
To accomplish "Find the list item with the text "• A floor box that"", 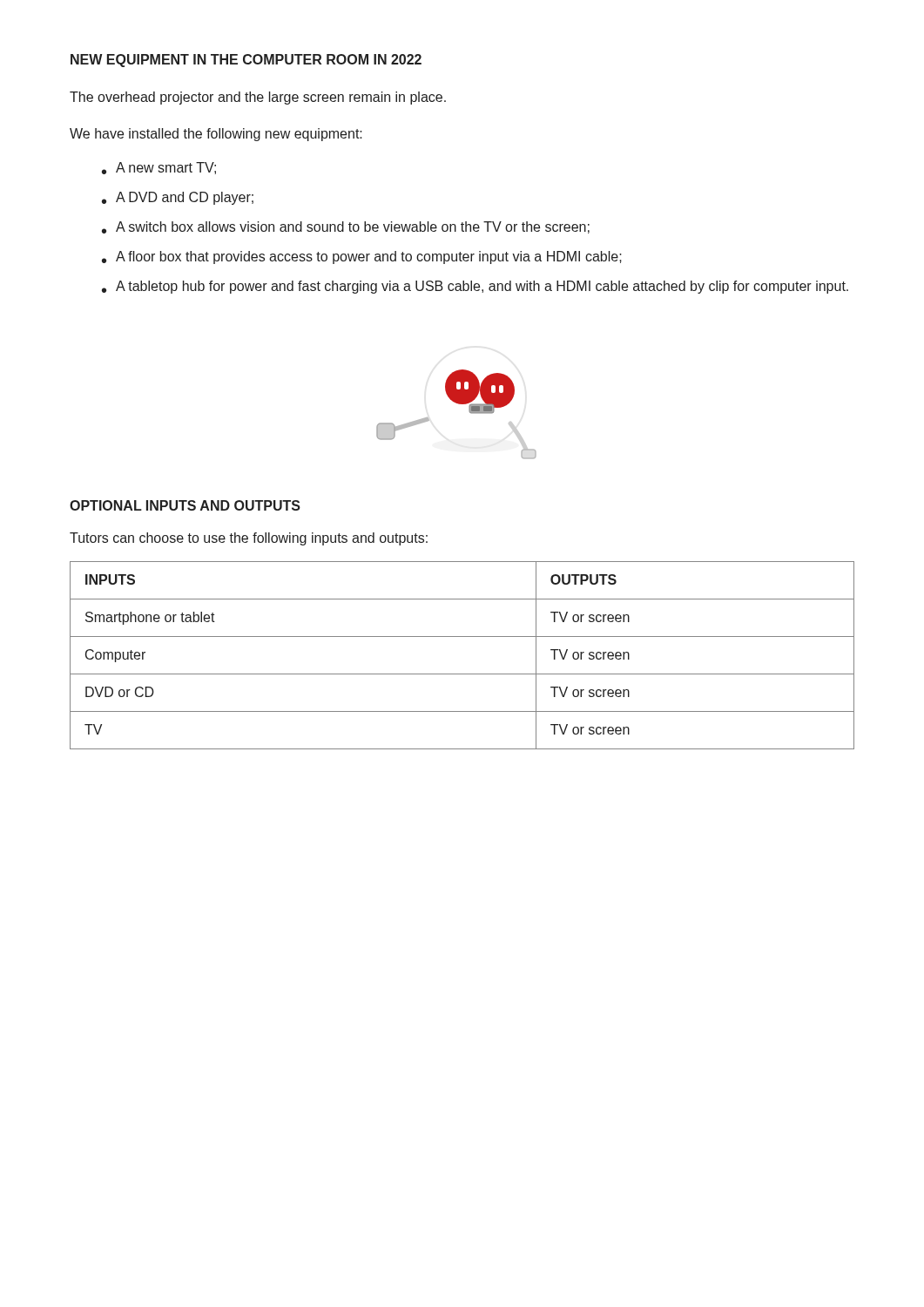I will 362,261.
